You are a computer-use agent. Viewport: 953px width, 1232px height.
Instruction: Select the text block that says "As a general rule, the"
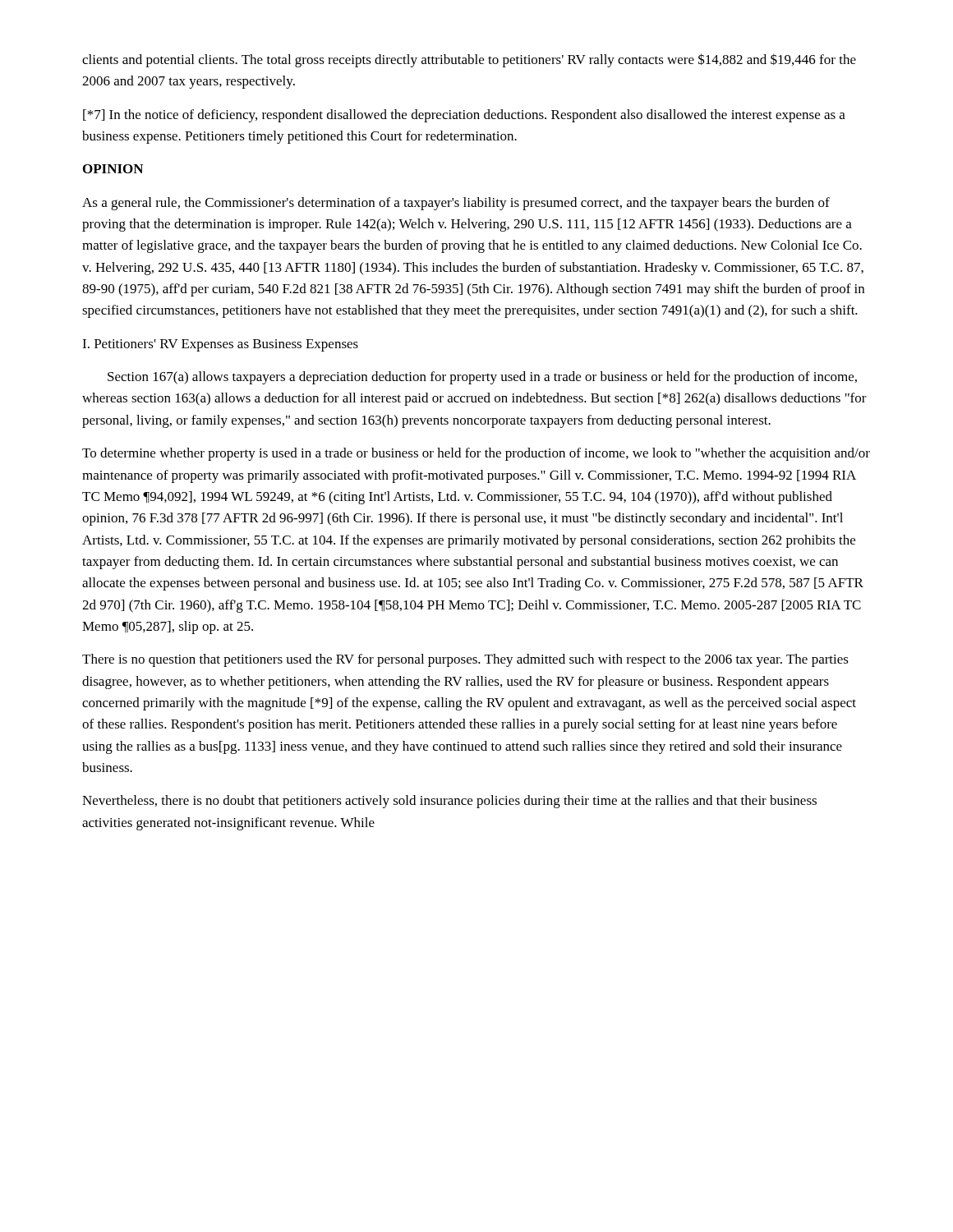point(476,257)
